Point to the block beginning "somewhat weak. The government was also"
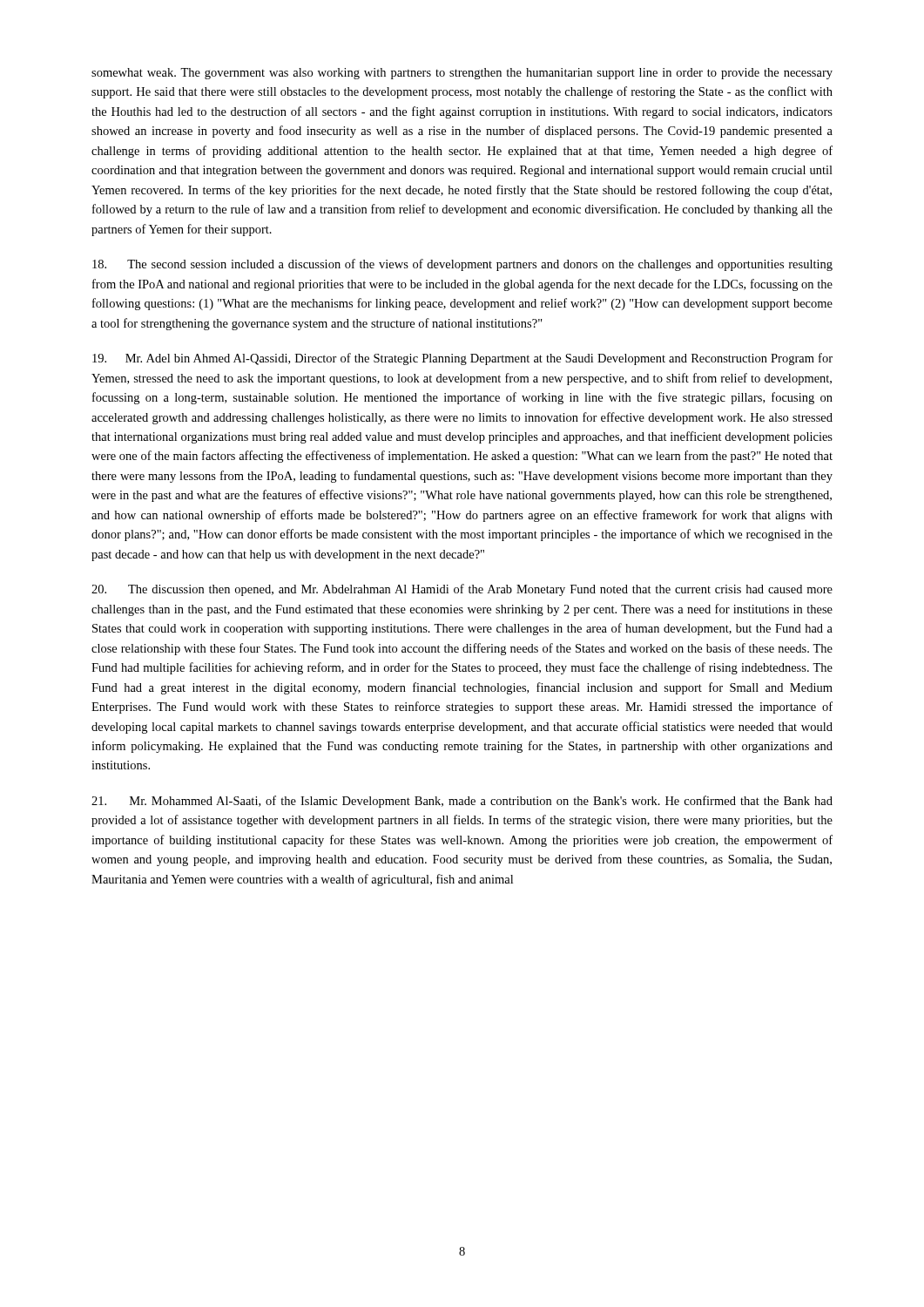This screenshot has width=924, height=1307. 462,151
